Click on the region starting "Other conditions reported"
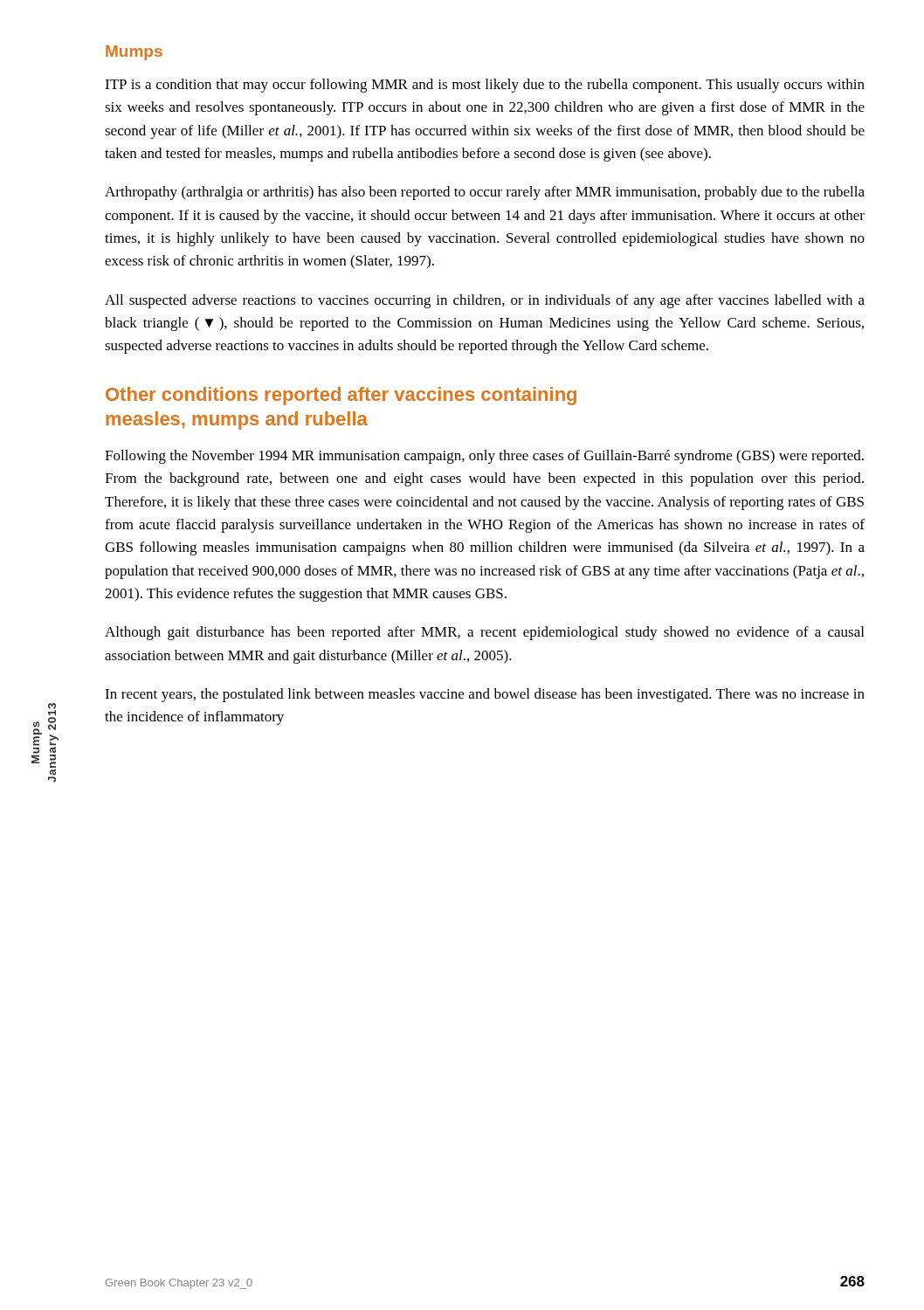 pyautogui.click(x=485, y=407)
